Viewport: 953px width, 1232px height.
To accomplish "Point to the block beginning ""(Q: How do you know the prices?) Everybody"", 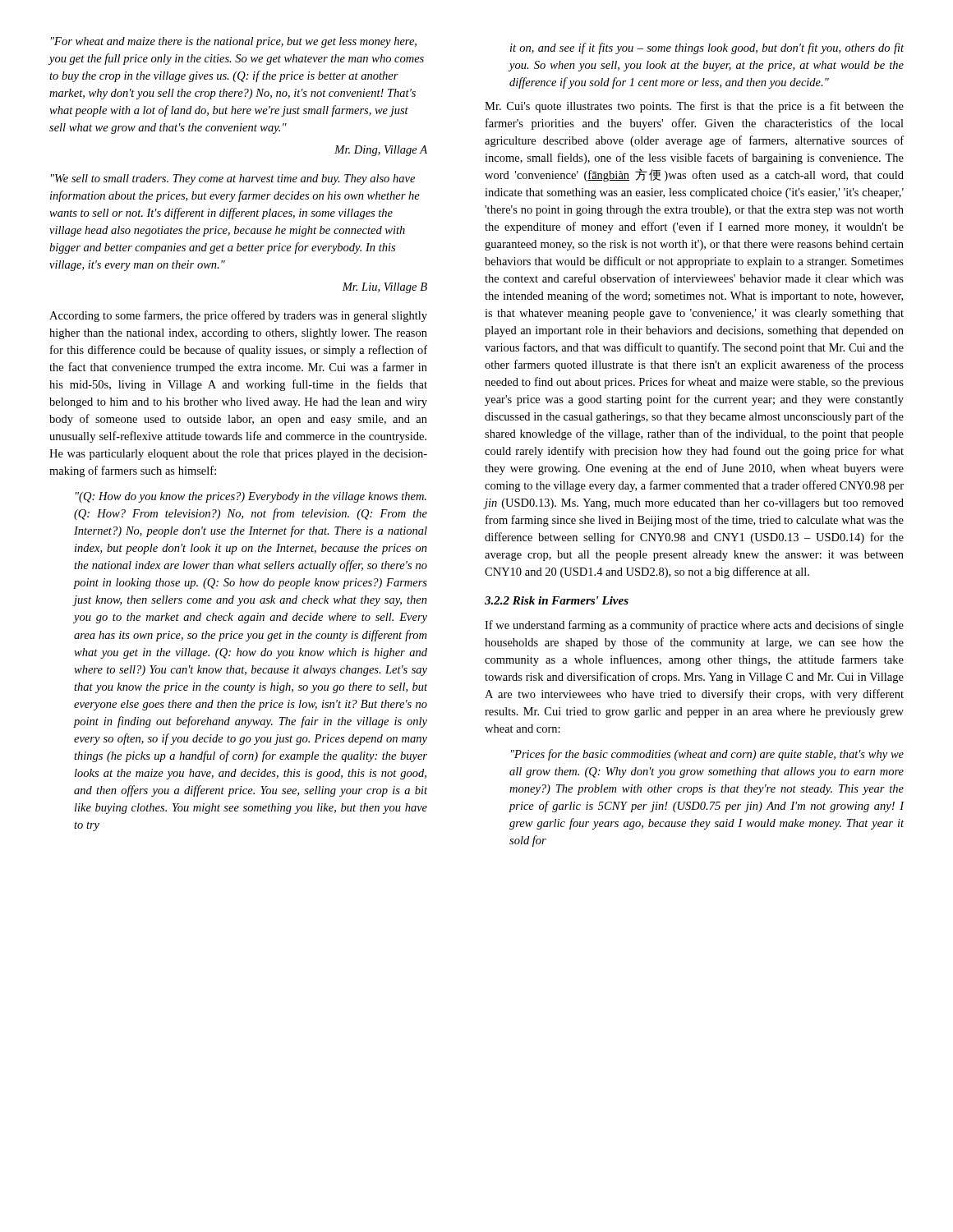I will (x=251, y=661).
